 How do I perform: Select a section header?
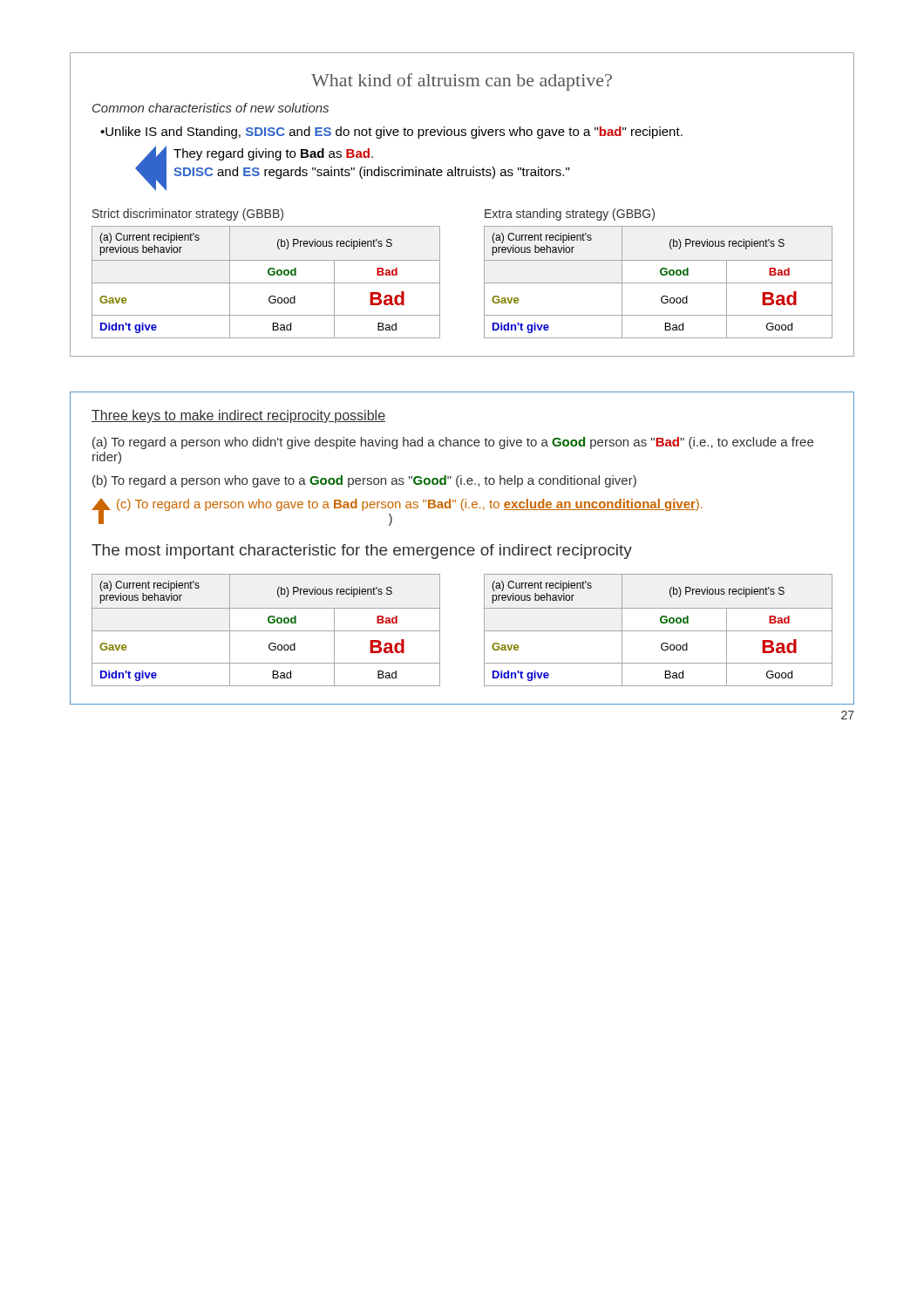[362, 550]
